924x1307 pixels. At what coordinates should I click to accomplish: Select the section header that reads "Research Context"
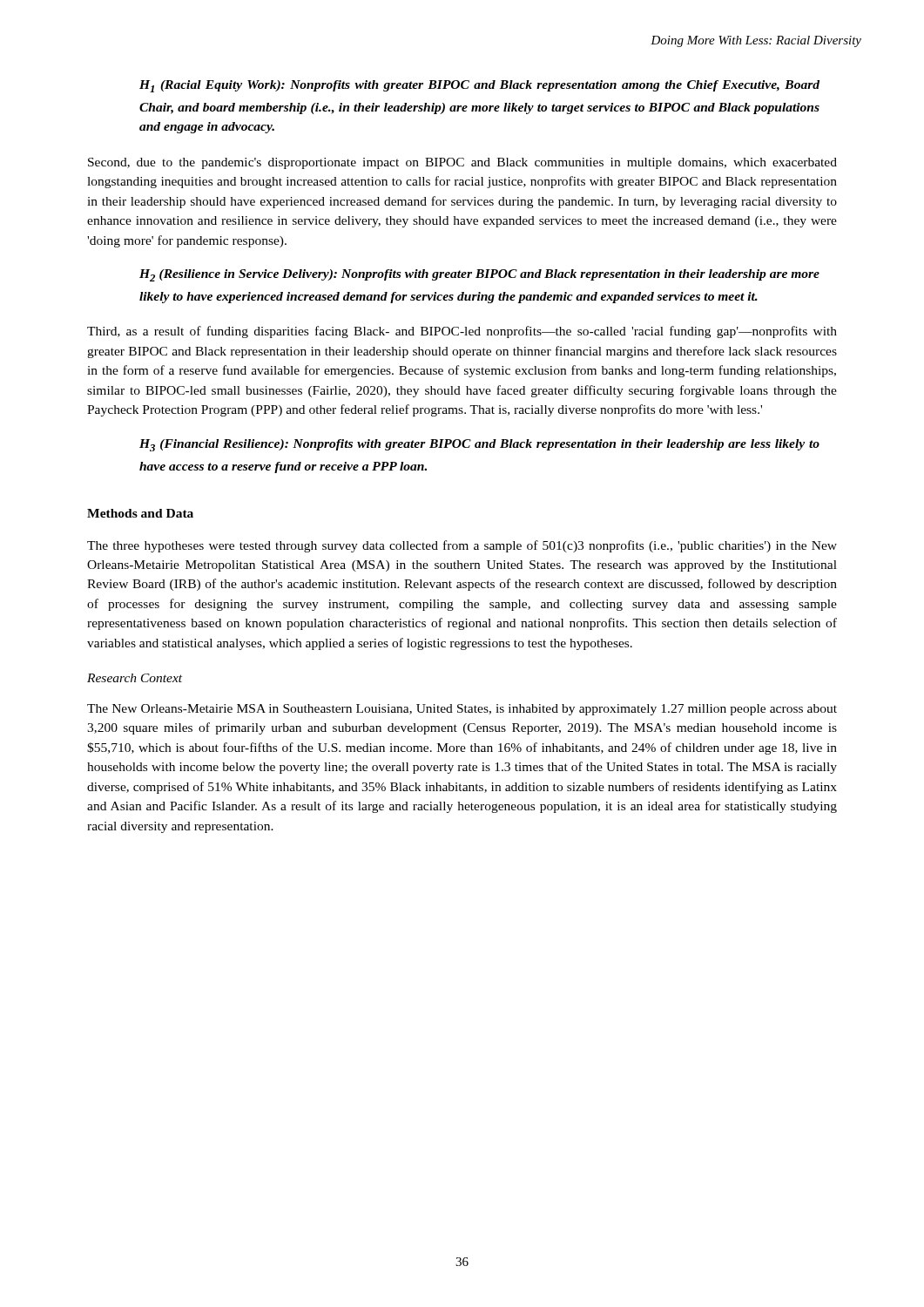(x=135, y=678)
